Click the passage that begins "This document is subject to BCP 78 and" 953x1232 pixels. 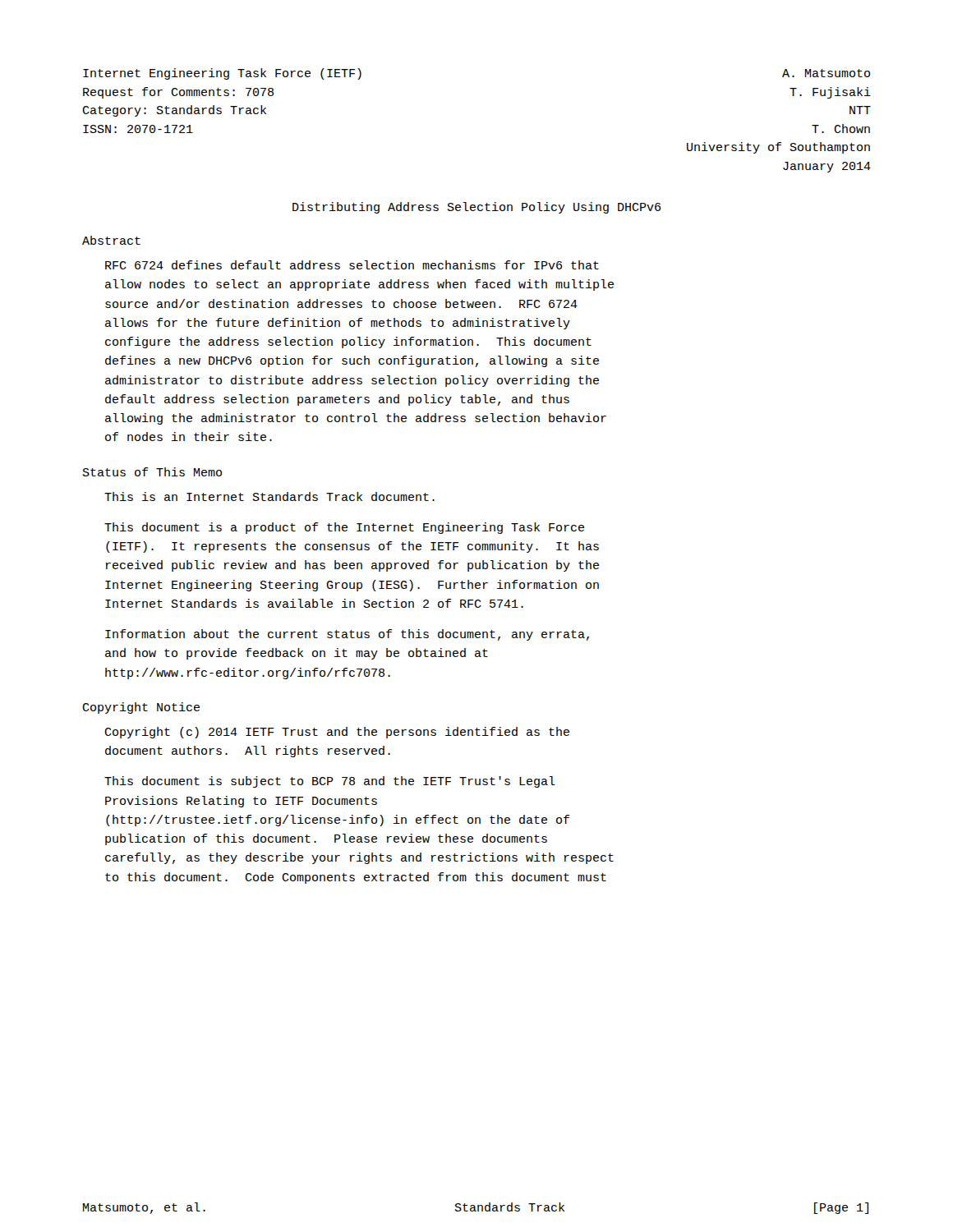(348, 830)
